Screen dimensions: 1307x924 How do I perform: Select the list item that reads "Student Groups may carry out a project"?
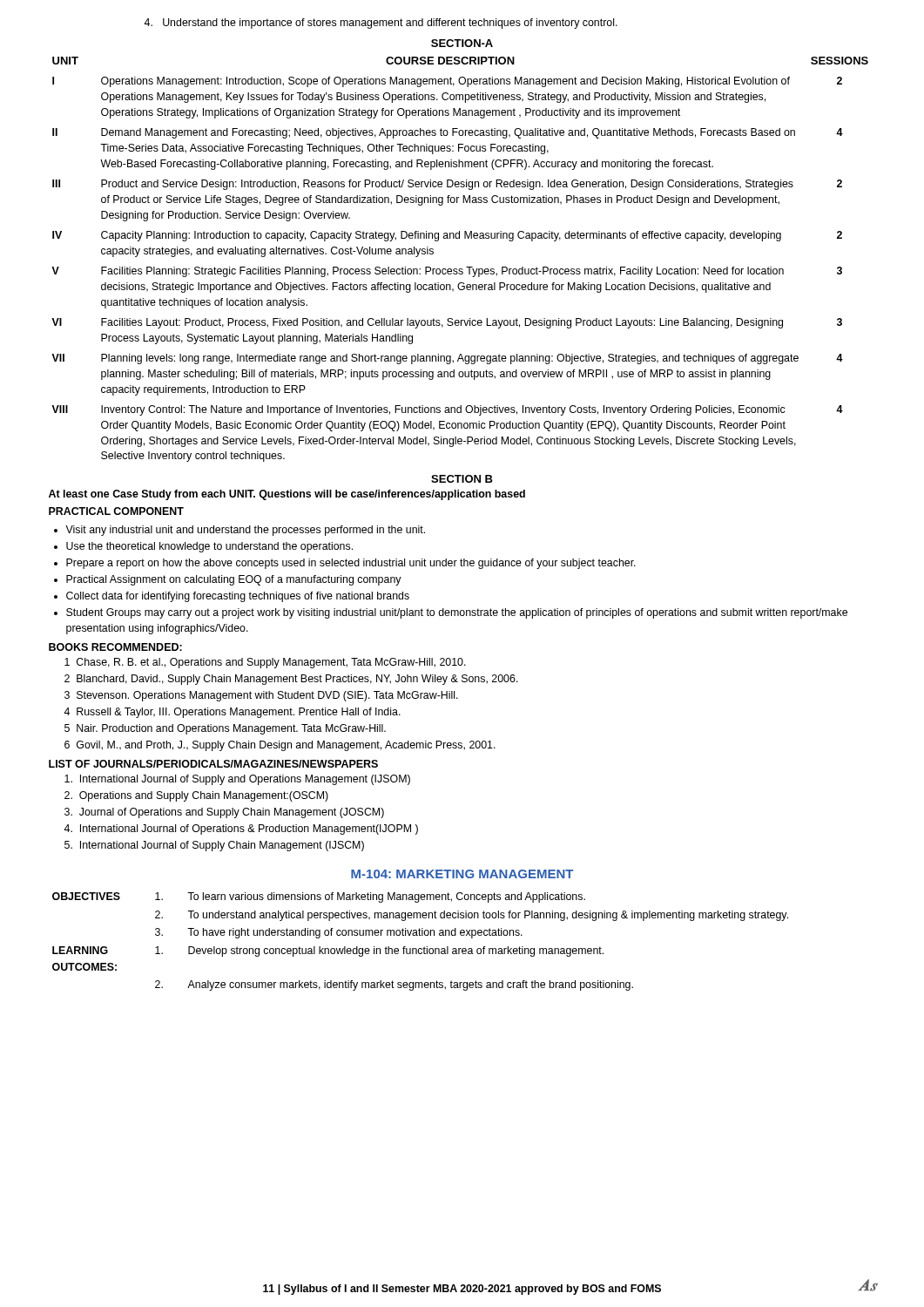coord(457,621)
